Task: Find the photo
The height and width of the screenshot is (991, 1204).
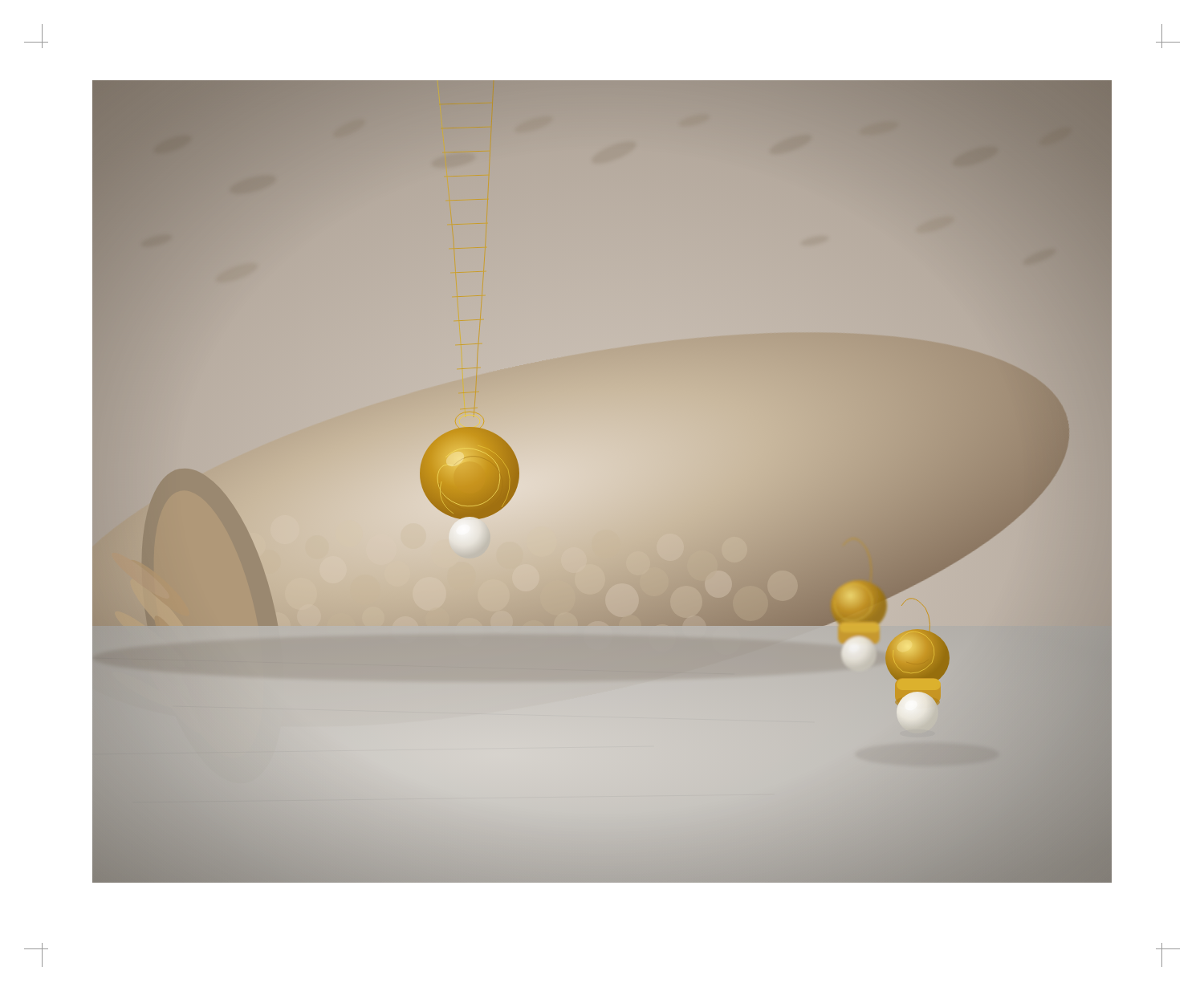Action: click(x=602, y=481)
